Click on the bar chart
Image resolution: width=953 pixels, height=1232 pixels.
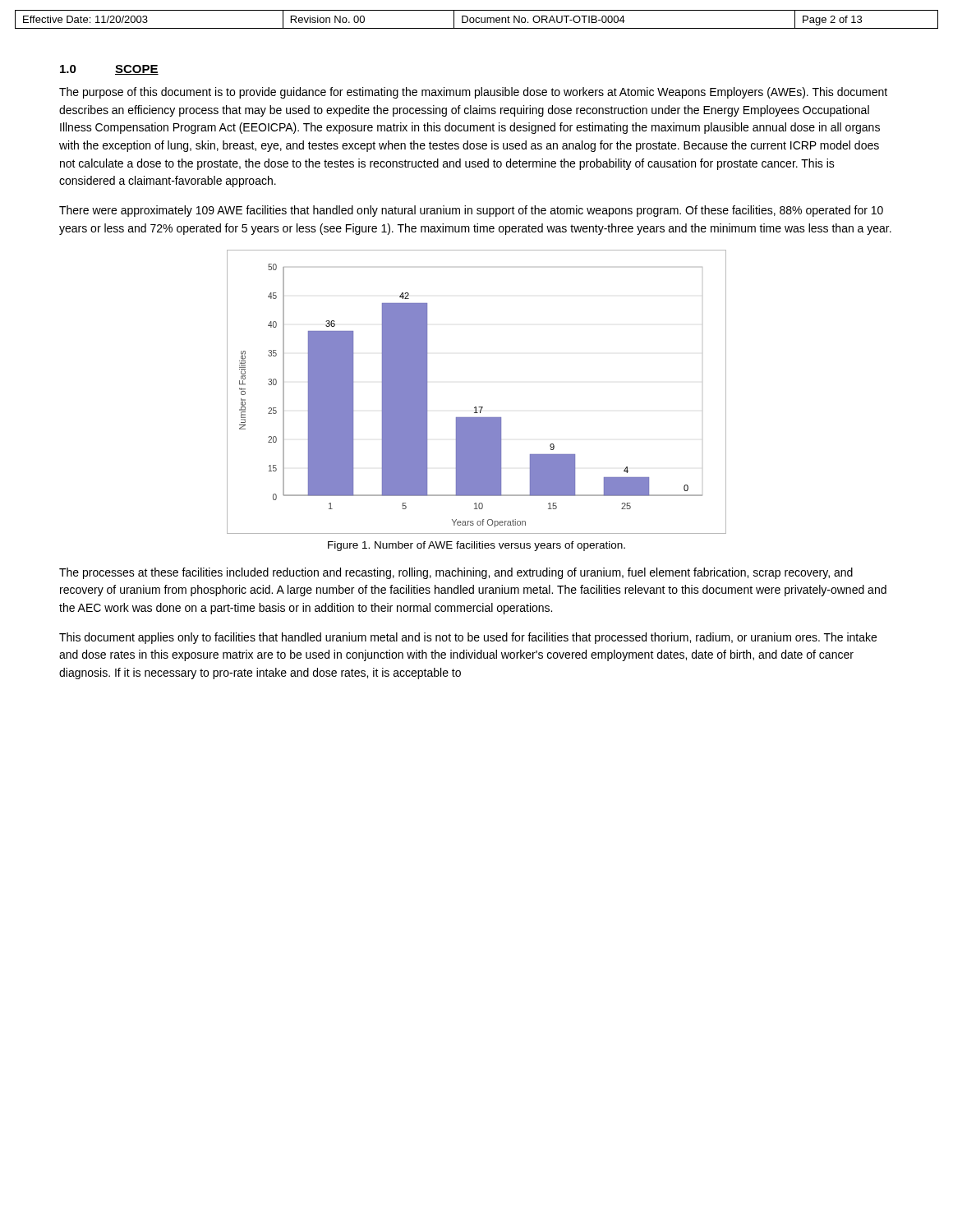(x=476, y=391)
